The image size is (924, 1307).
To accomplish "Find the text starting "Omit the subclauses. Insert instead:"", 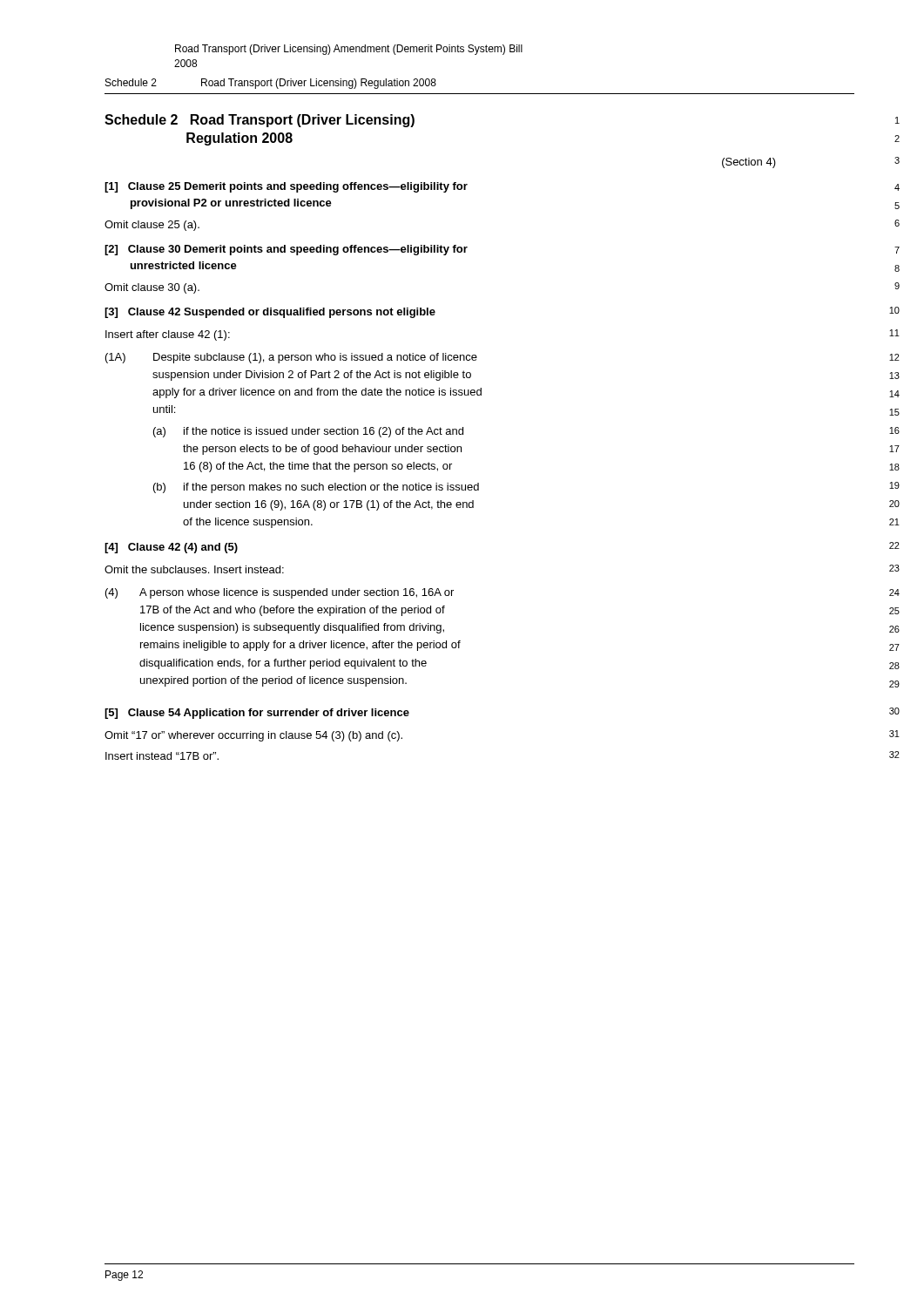I will click(x=195, y=569).
